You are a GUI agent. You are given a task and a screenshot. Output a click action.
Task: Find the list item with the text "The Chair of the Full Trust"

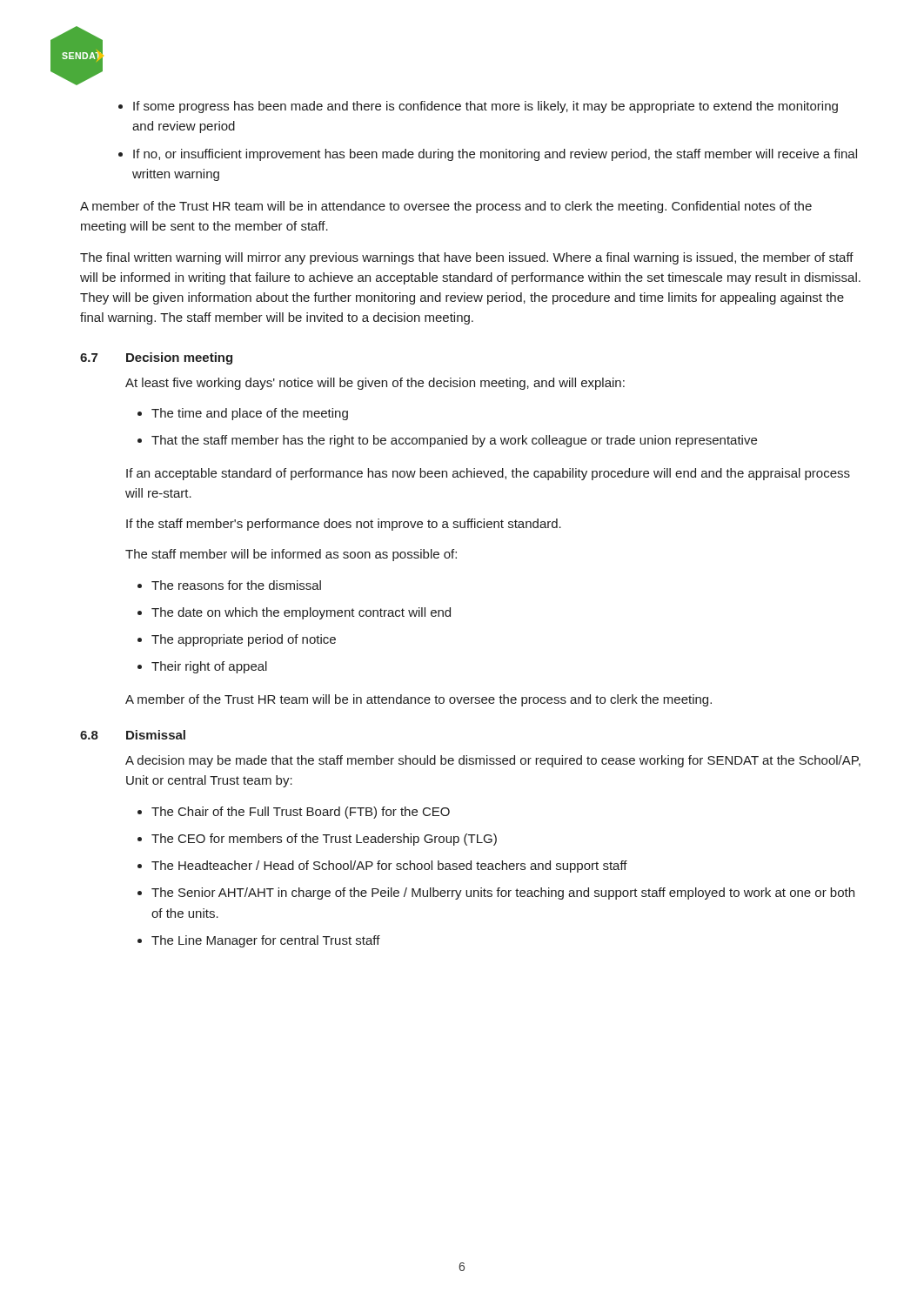pyautogui.click(x=301, y=811)
